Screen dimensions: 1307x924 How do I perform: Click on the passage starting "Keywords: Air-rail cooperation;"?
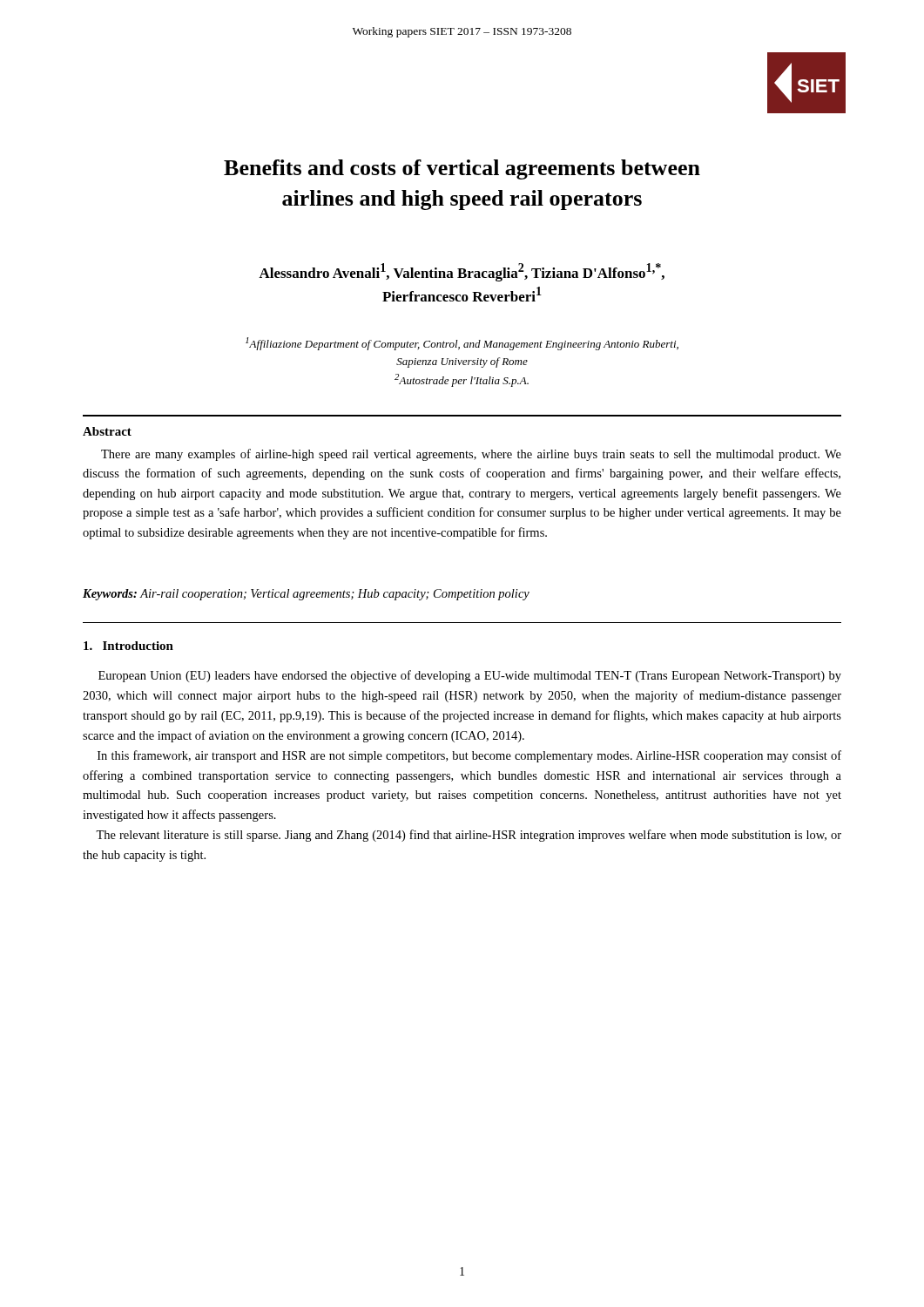point(306,593)
